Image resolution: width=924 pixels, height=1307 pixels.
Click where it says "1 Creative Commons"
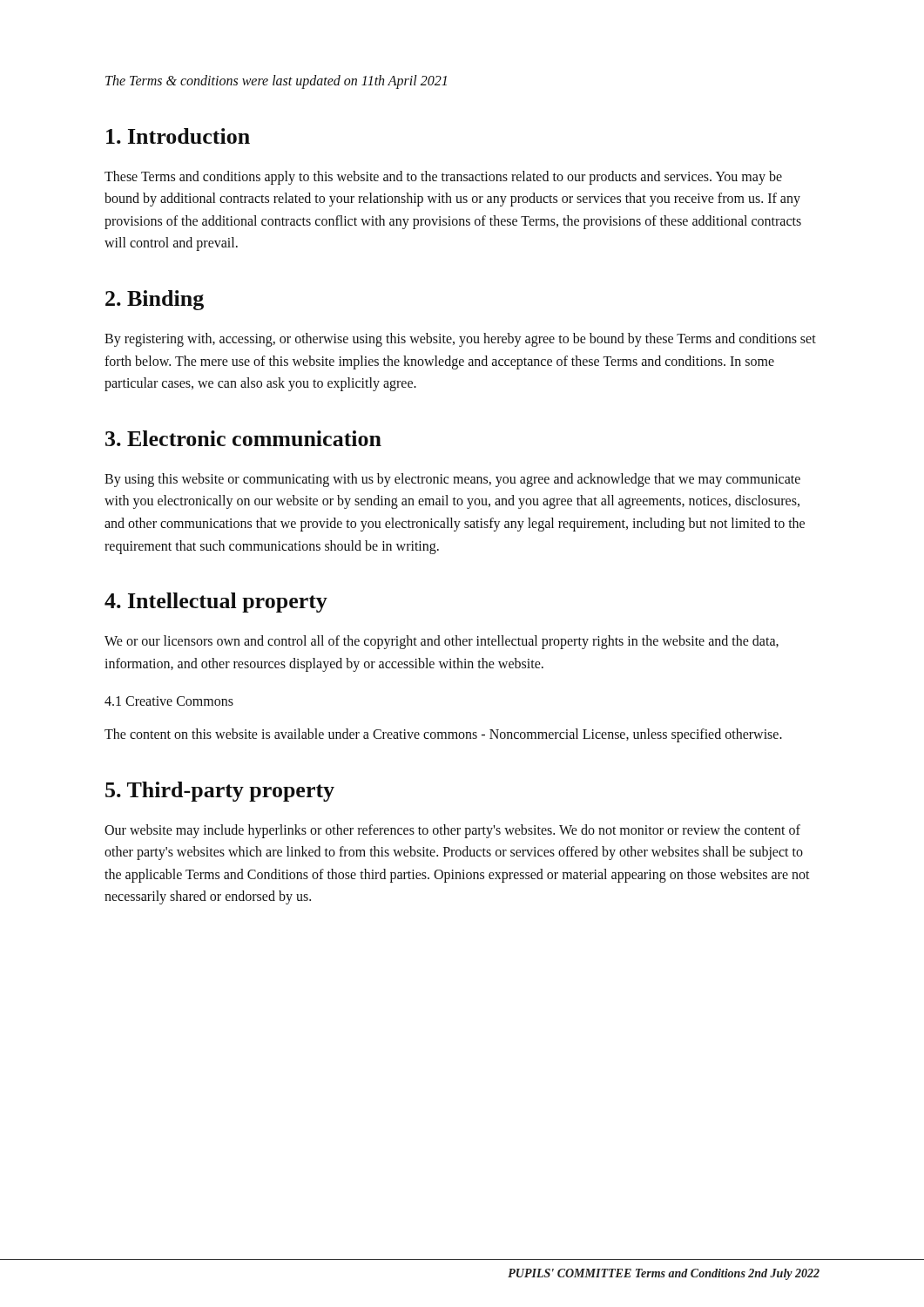click(x=169, y=701)
